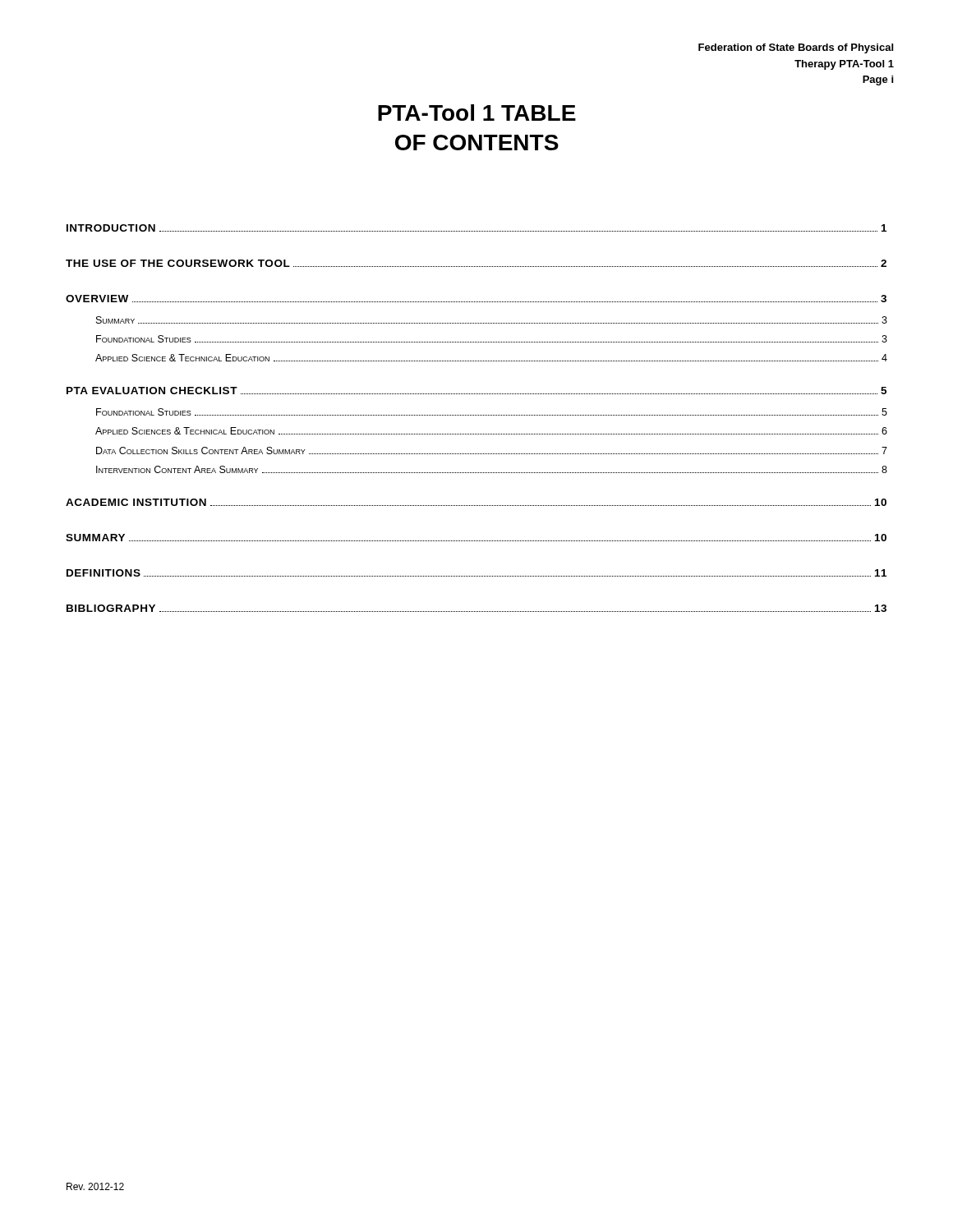Find the list item that reads "DEFINITIONS 11"
Viewport: 953px width, 1232px height.
point(476,573)
